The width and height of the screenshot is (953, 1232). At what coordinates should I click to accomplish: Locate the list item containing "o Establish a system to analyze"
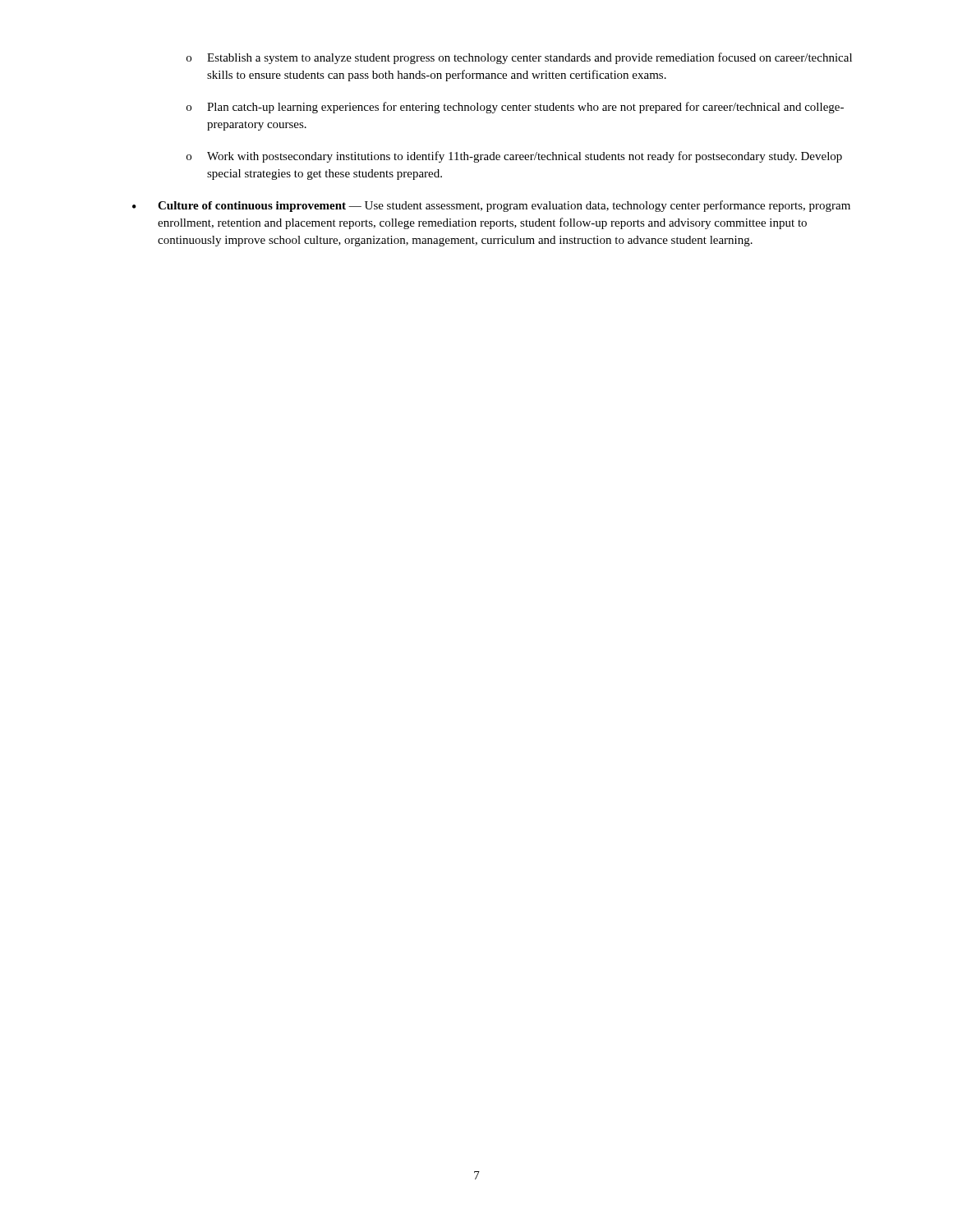click(x=526, y=67)
